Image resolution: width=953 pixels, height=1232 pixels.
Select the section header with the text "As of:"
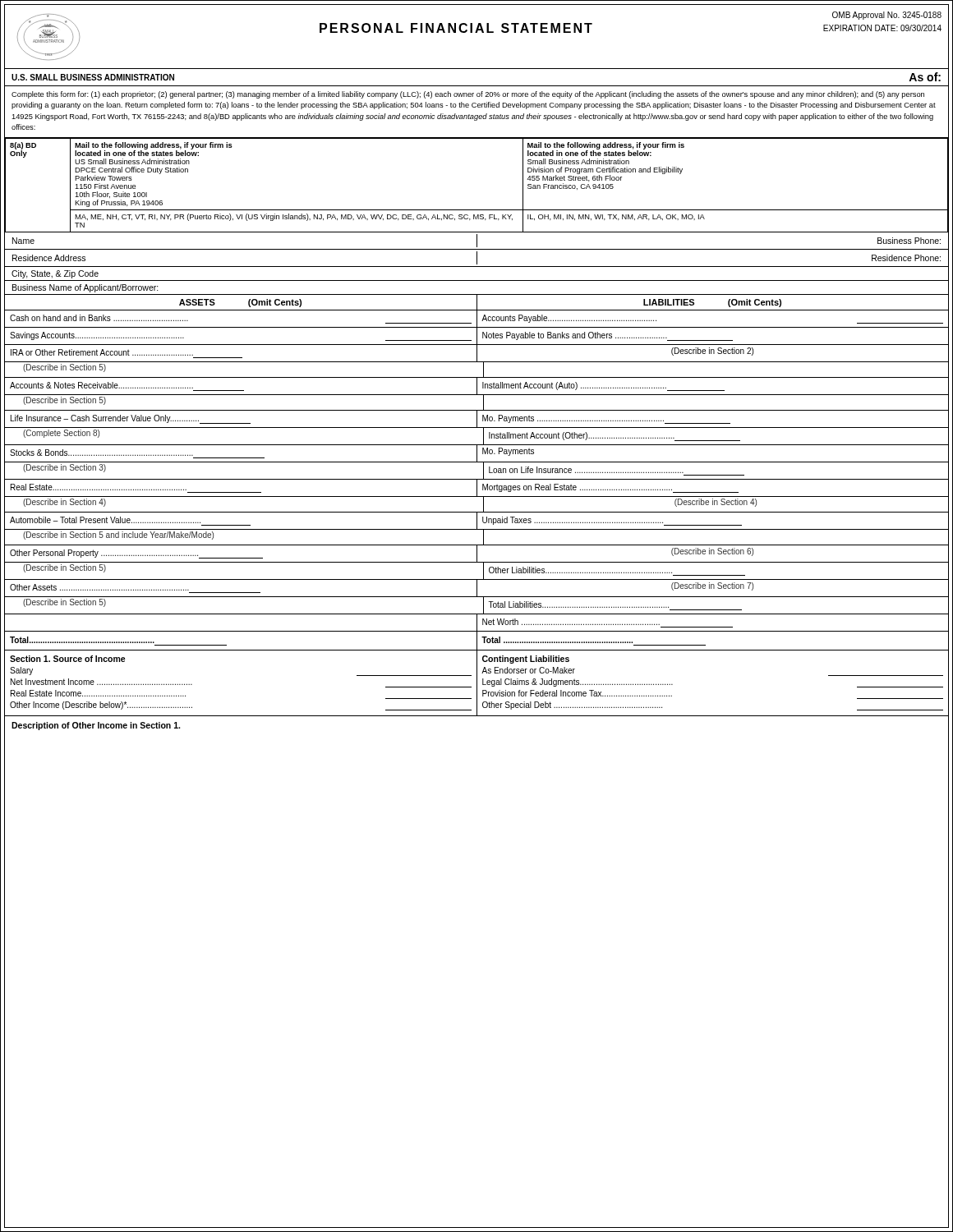[925, 77]
